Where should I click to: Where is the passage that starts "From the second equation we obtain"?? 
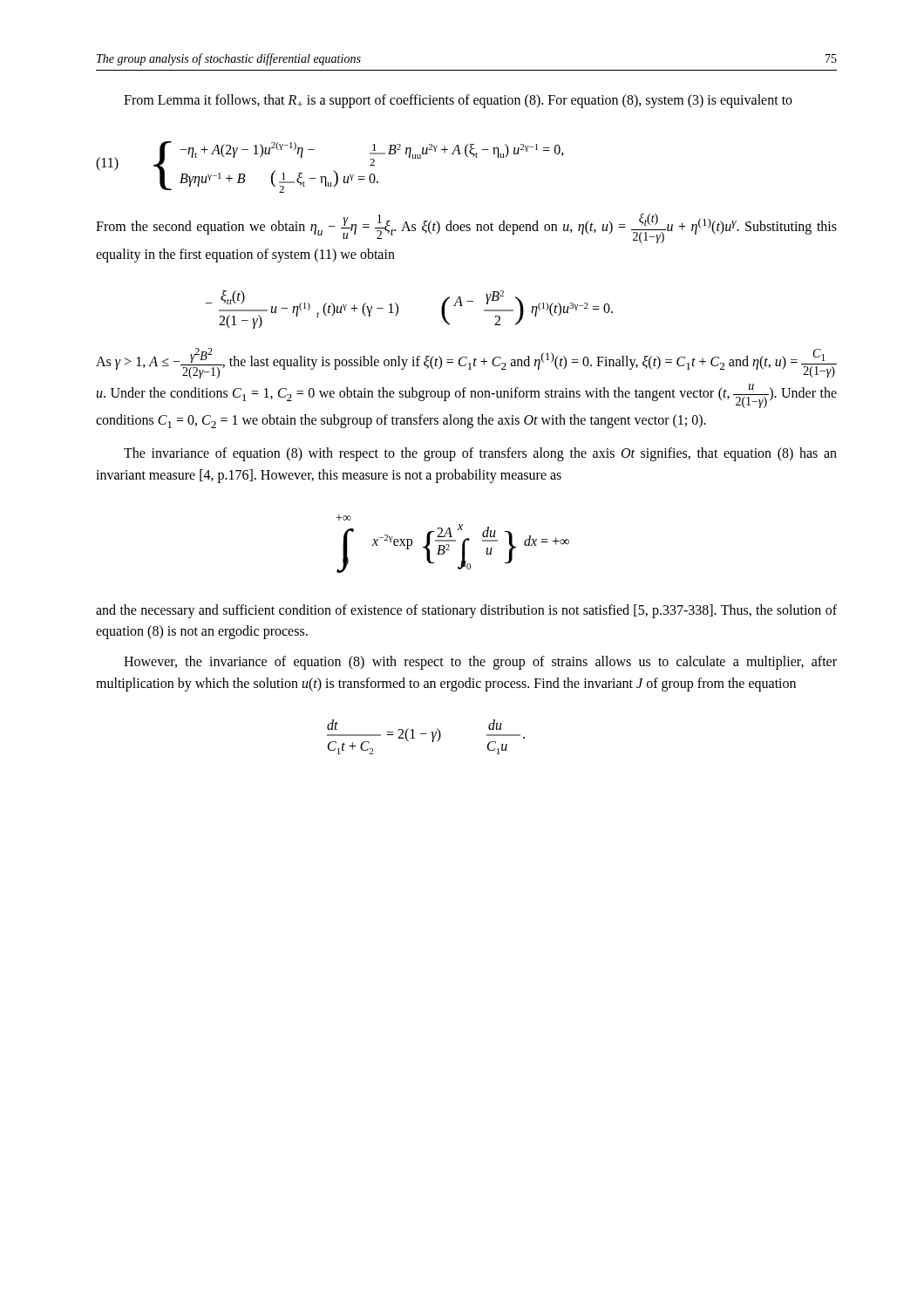coord(466,237)
